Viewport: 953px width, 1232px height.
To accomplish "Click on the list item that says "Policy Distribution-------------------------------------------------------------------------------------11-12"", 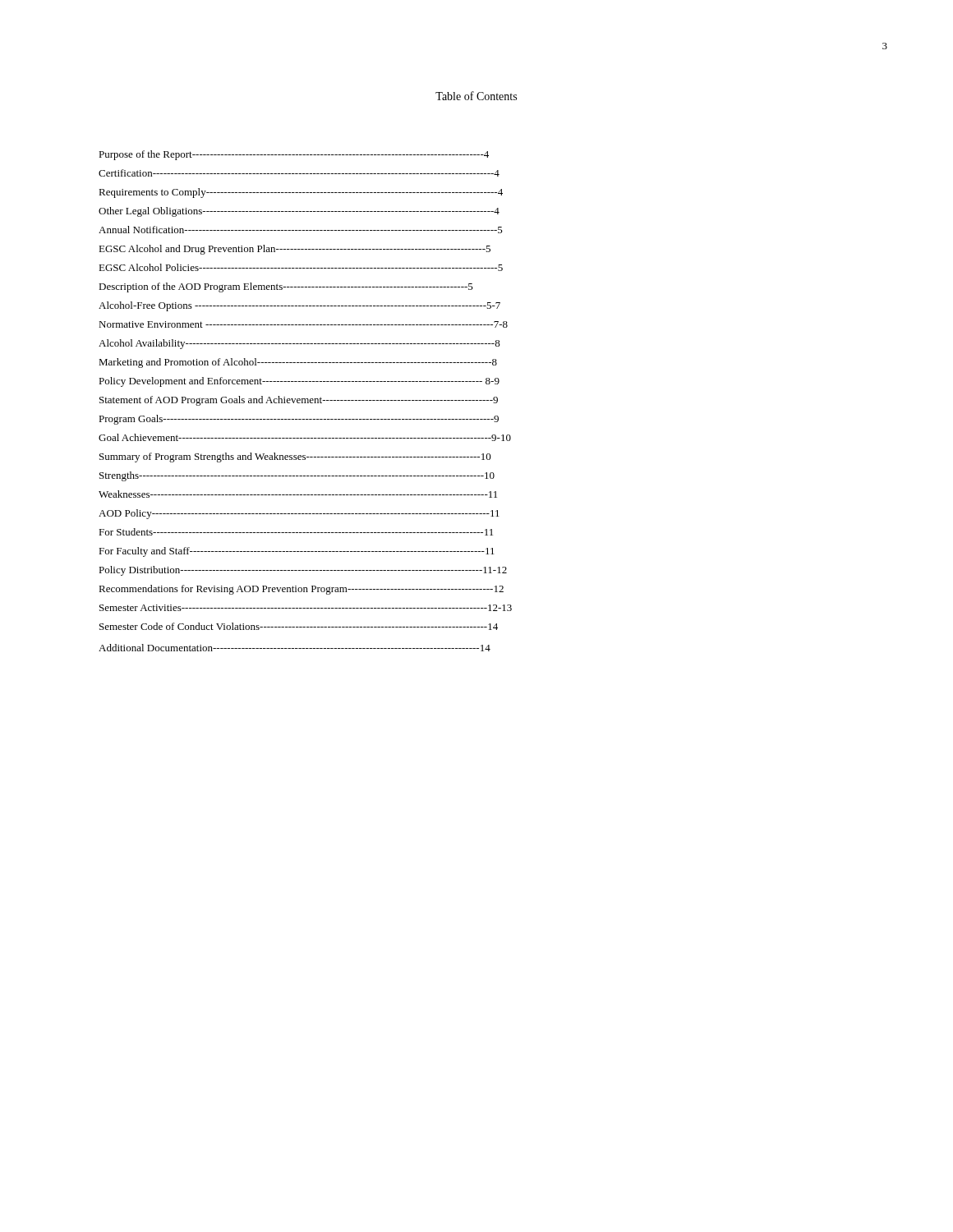I will pos(303,570).
